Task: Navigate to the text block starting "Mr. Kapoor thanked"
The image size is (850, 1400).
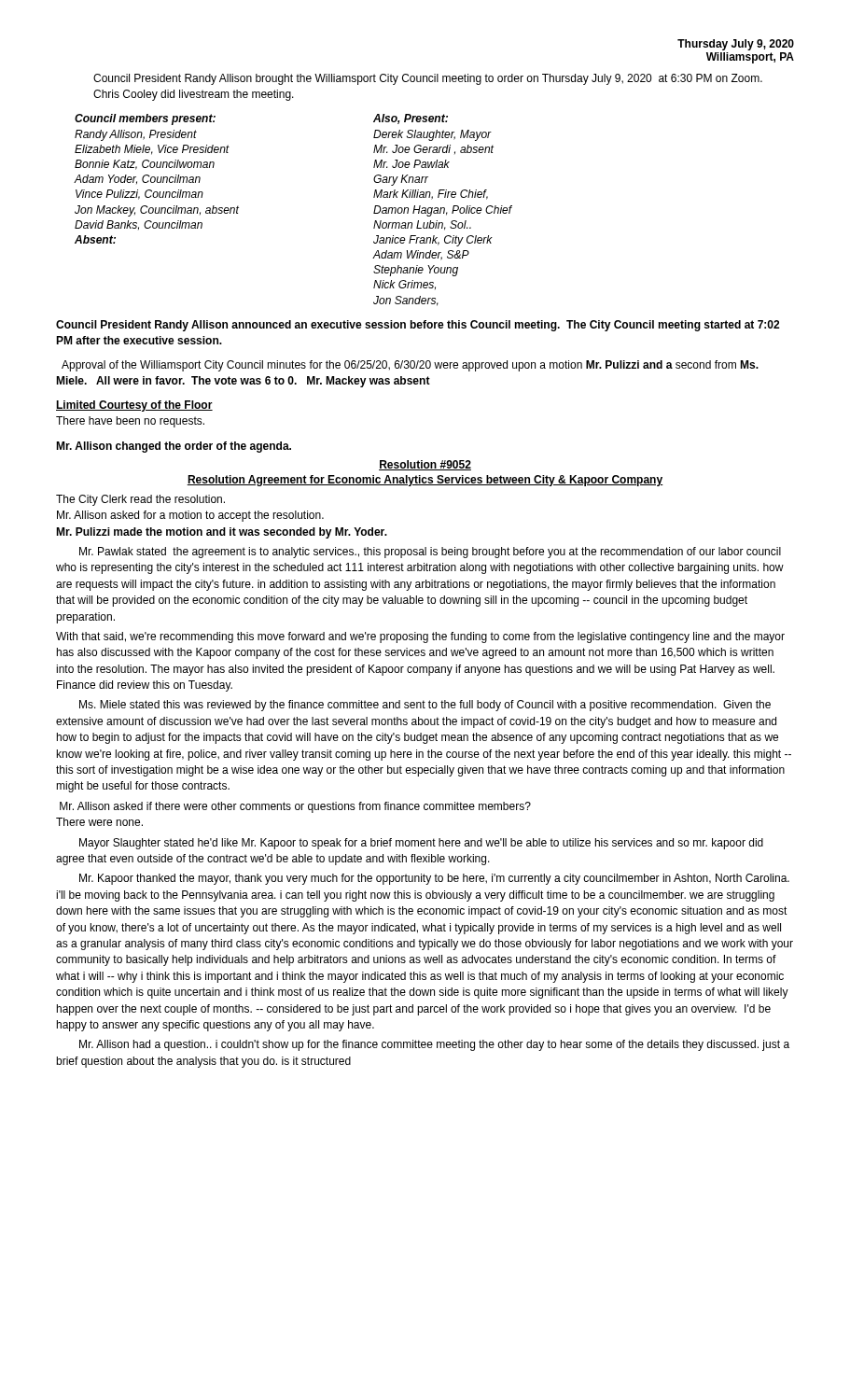Action: coord(425,952)
